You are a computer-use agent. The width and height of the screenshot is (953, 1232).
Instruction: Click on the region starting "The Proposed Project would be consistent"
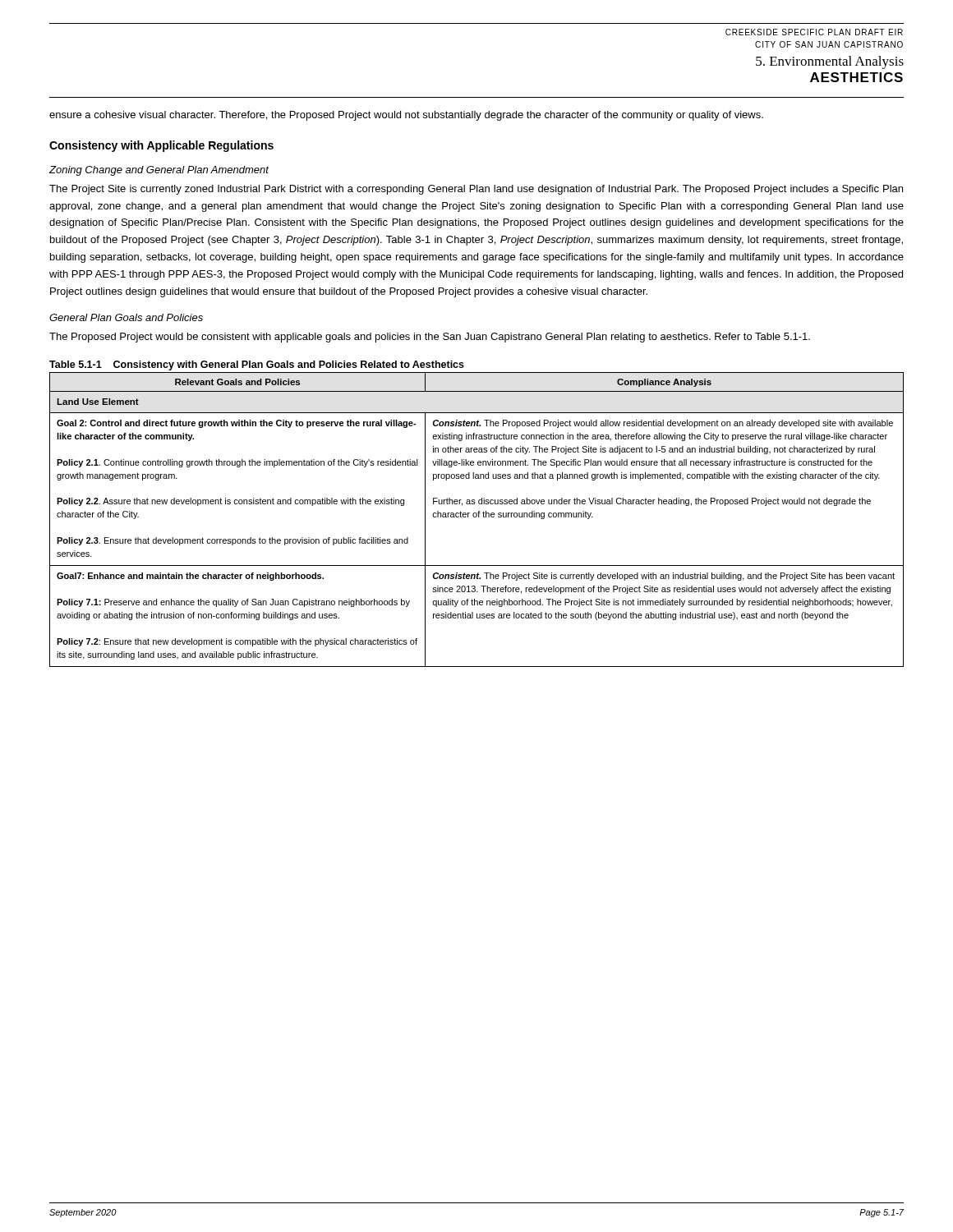(x=430, y=337)
